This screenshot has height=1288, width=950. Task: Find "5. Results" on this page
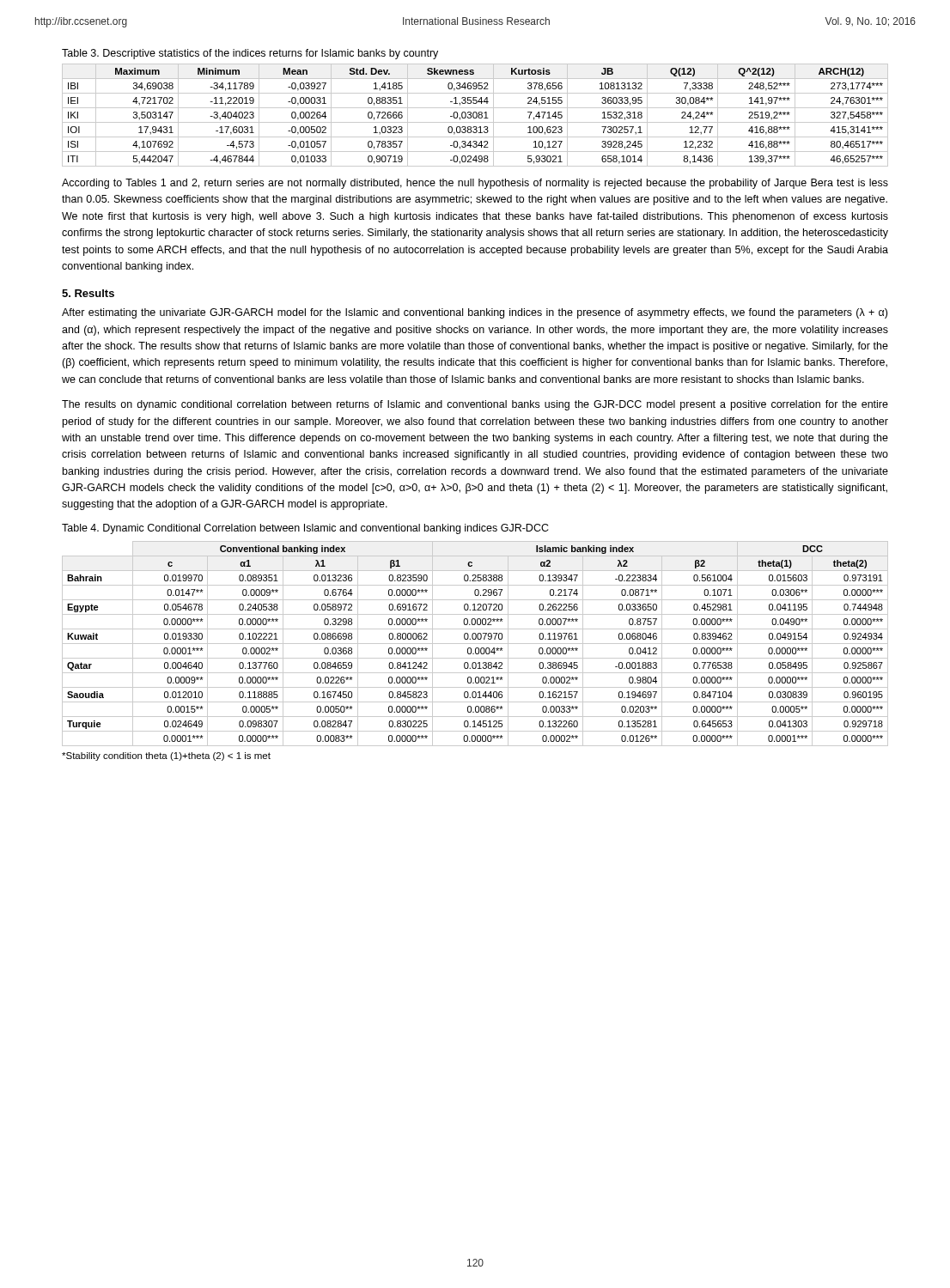[x=88, y=293]
